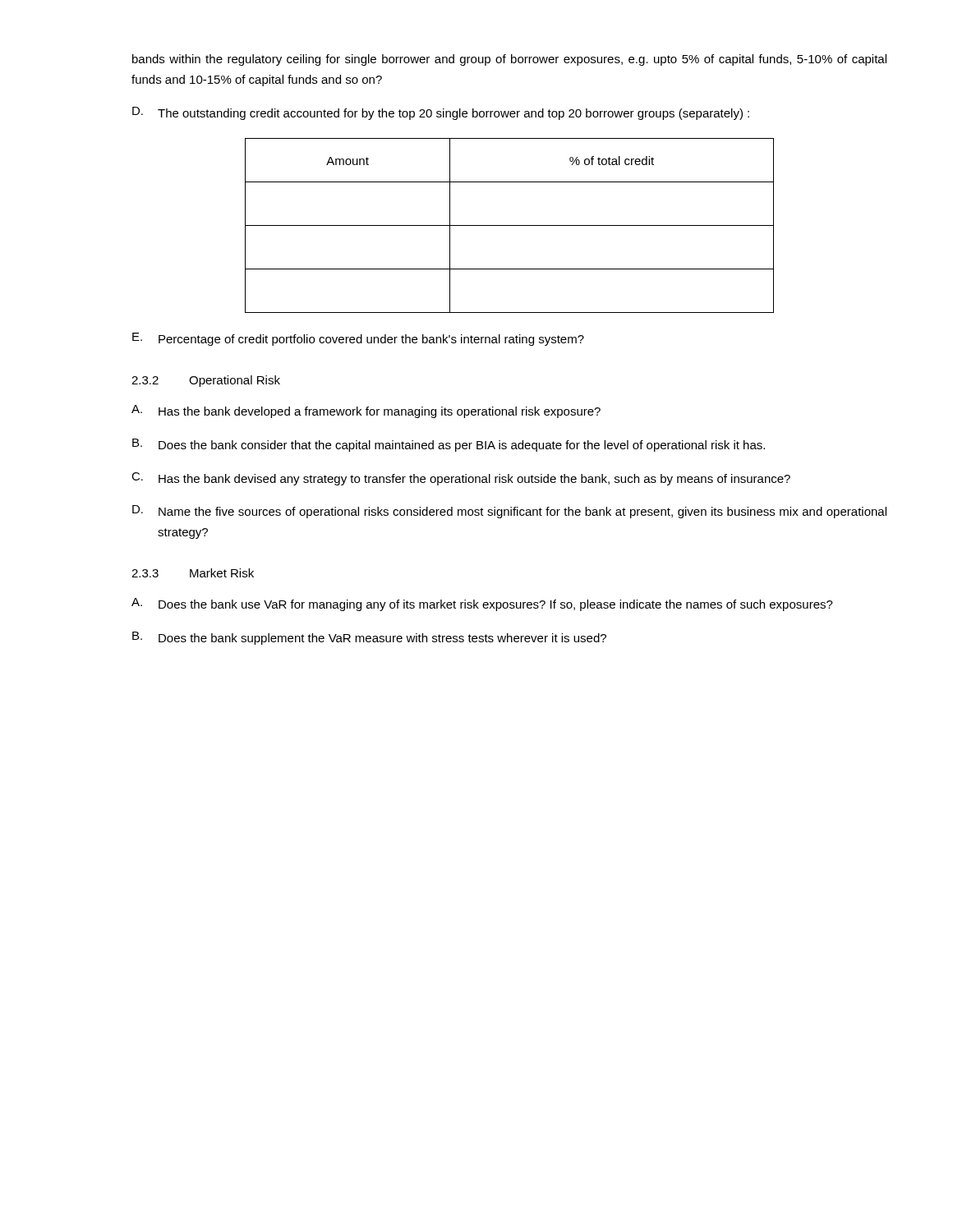Viewport: 953px width, 1232px height.
Task: Find the block on this page that starts "bands within the regulatory ceiling for single borrower"
Action: pyautogui.click(x=509, y=69)
